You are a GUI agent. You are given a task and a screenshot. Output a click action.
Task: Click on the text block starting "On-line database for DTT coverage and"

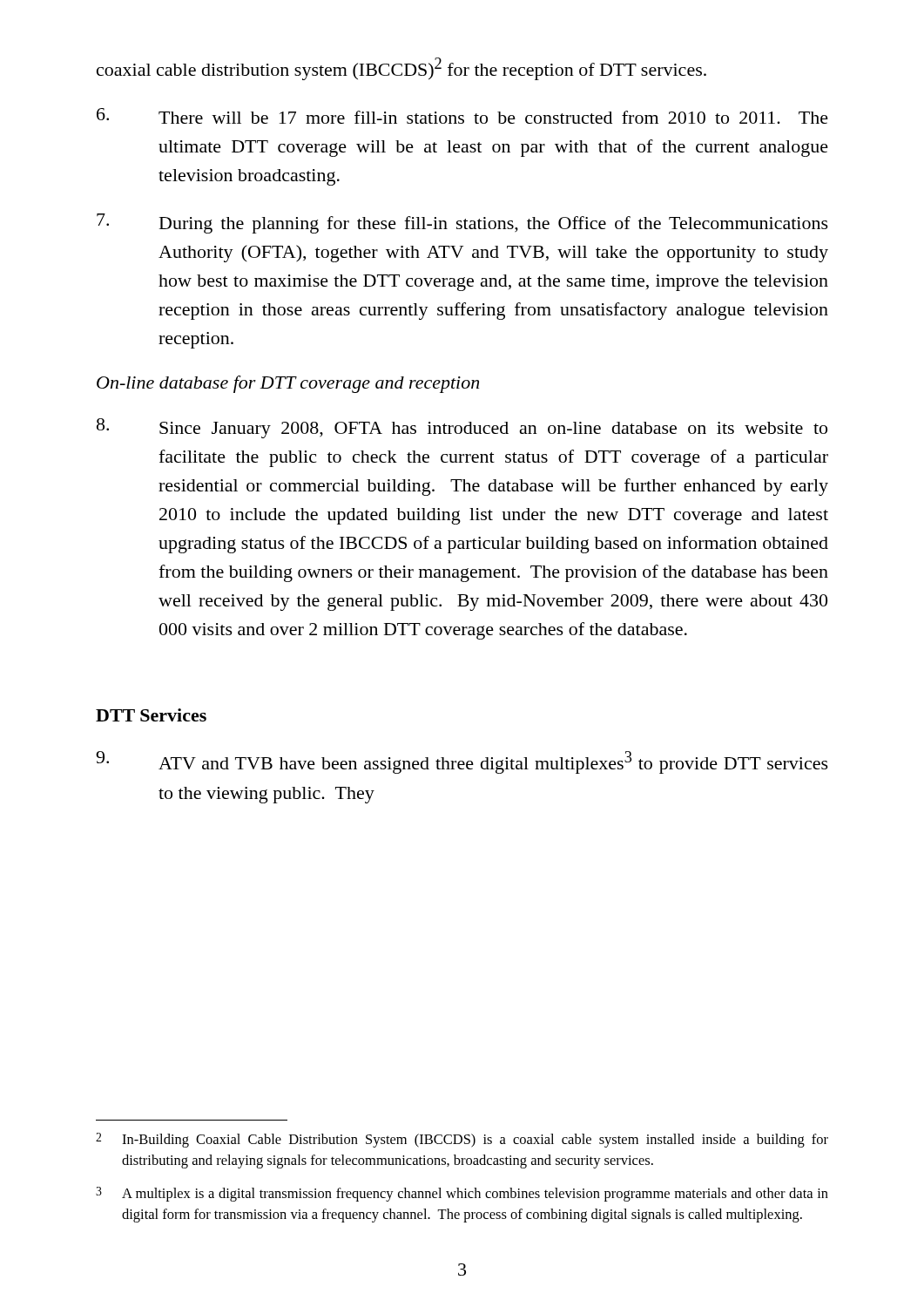coord(288,382)
